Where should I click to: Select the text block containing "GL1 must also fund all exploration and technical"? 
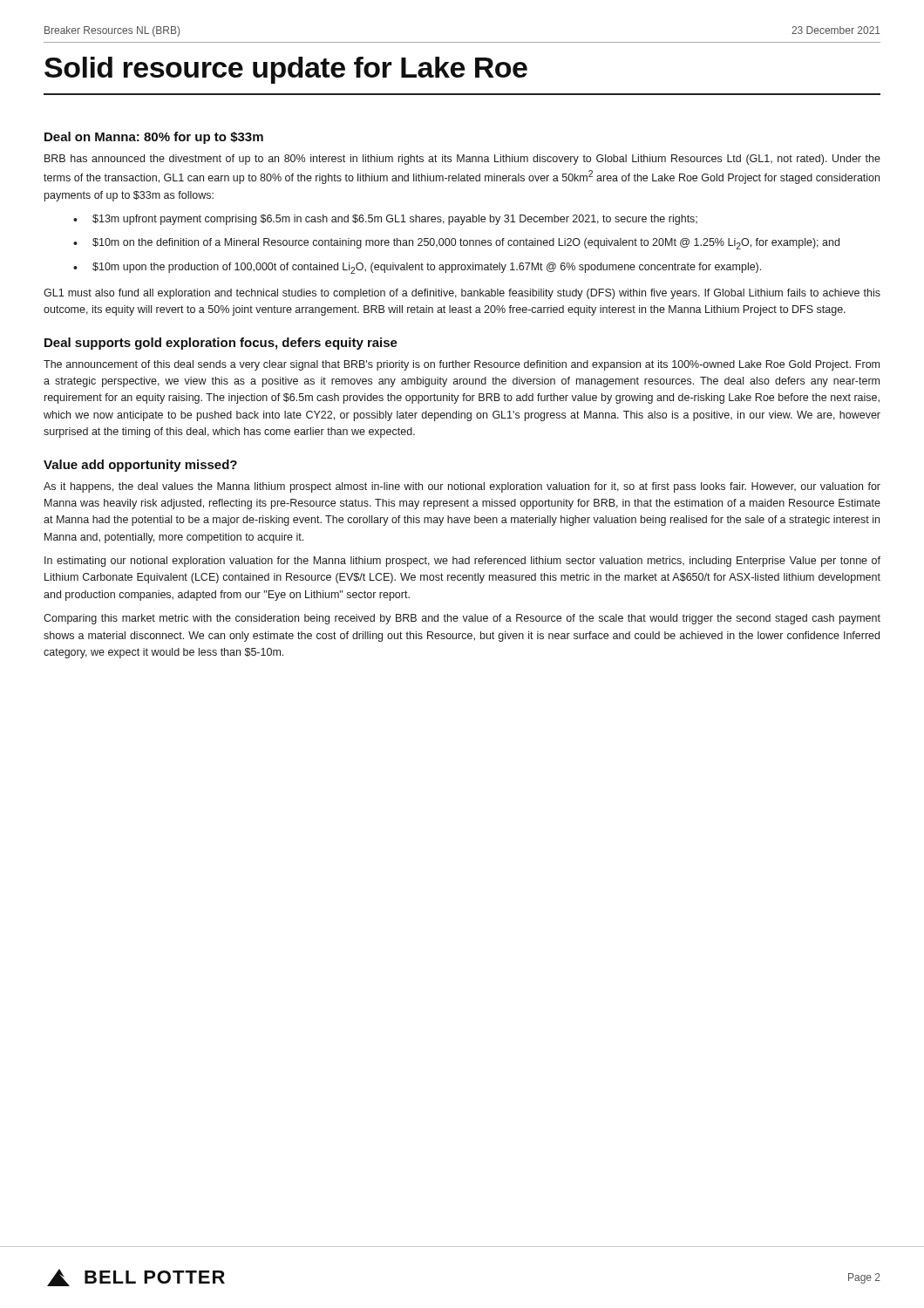[462, 301]
